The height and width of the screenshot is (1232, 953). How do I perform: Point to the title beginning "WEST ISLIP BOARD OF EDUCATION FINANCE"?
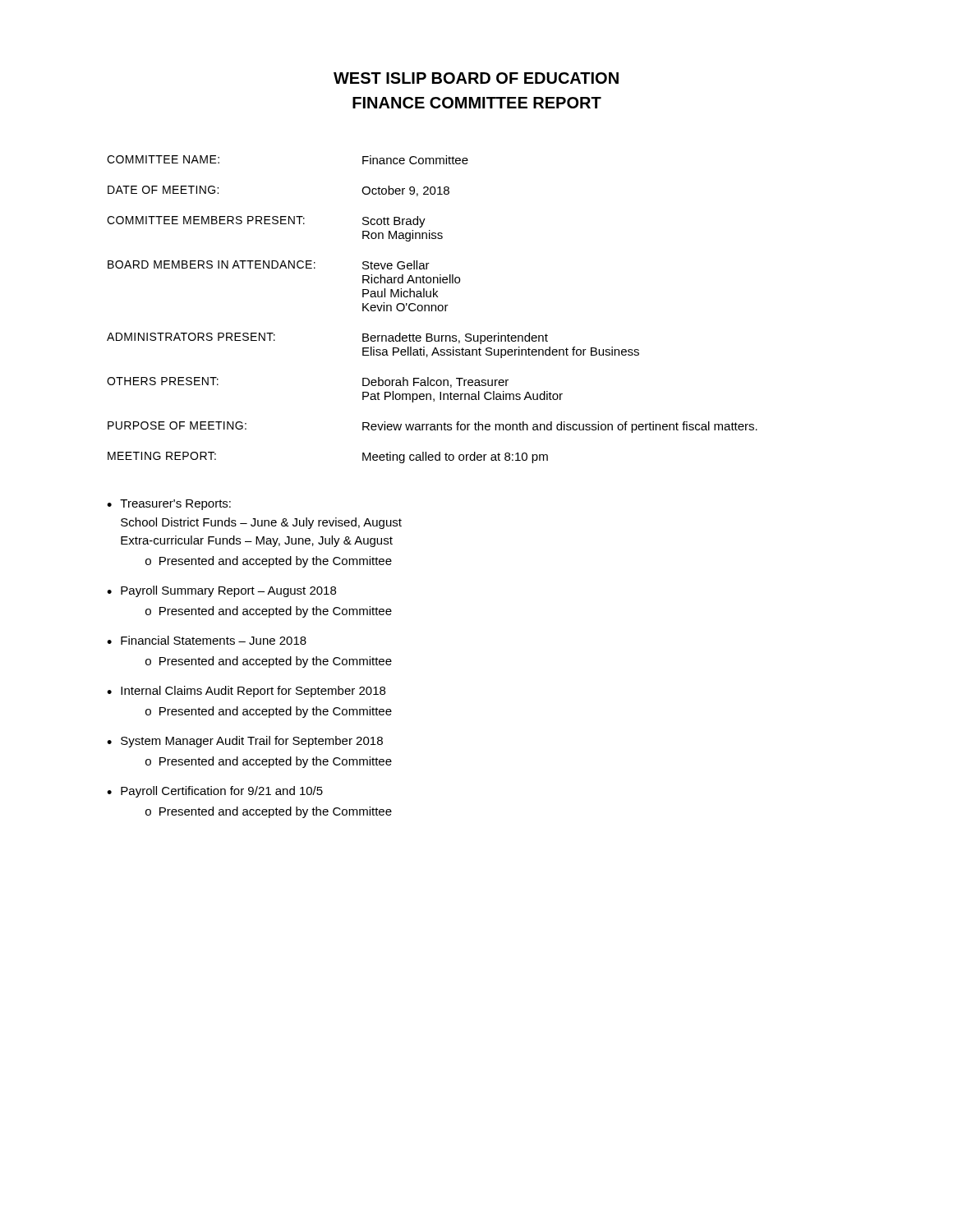pyautogui.click(x=476, y=90)
